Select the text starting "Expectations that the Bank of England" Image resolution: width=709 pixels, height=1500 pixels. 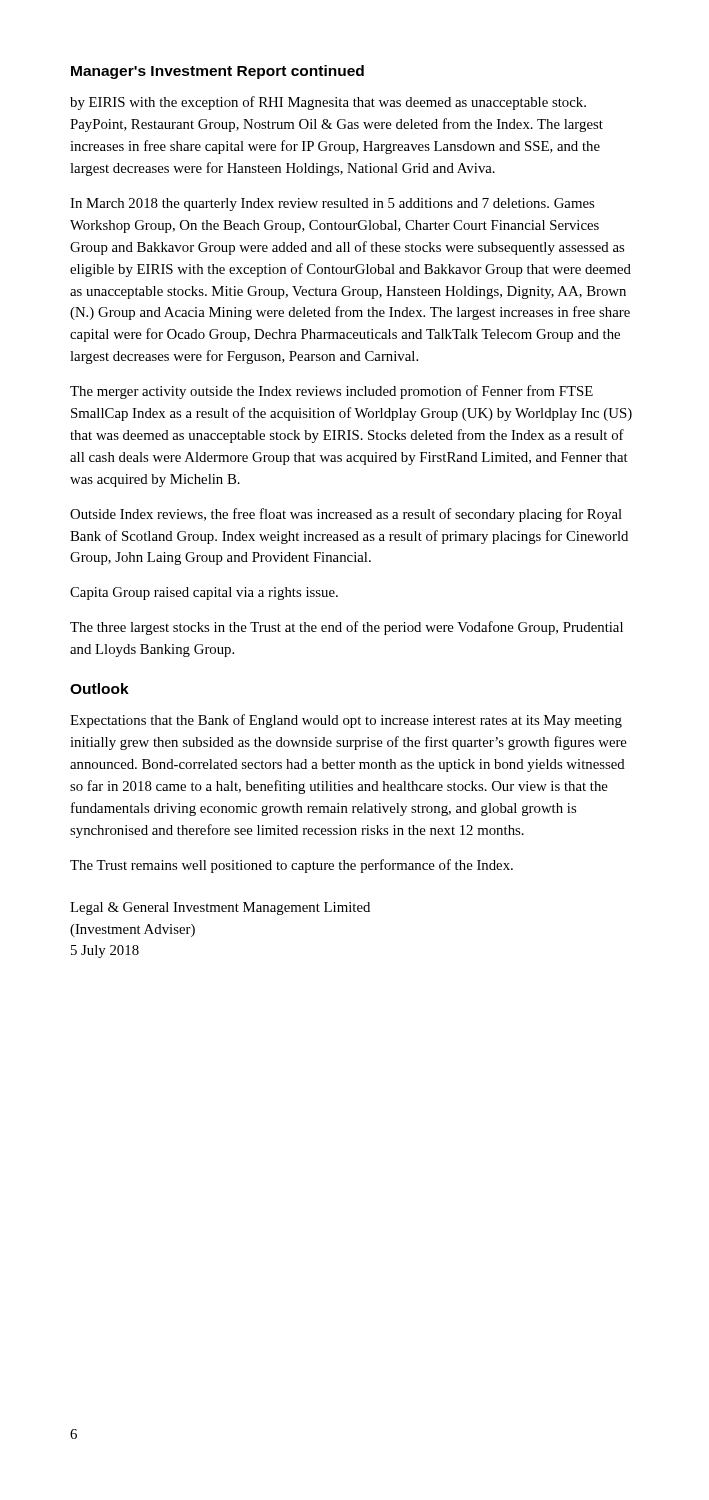[348, 775]
